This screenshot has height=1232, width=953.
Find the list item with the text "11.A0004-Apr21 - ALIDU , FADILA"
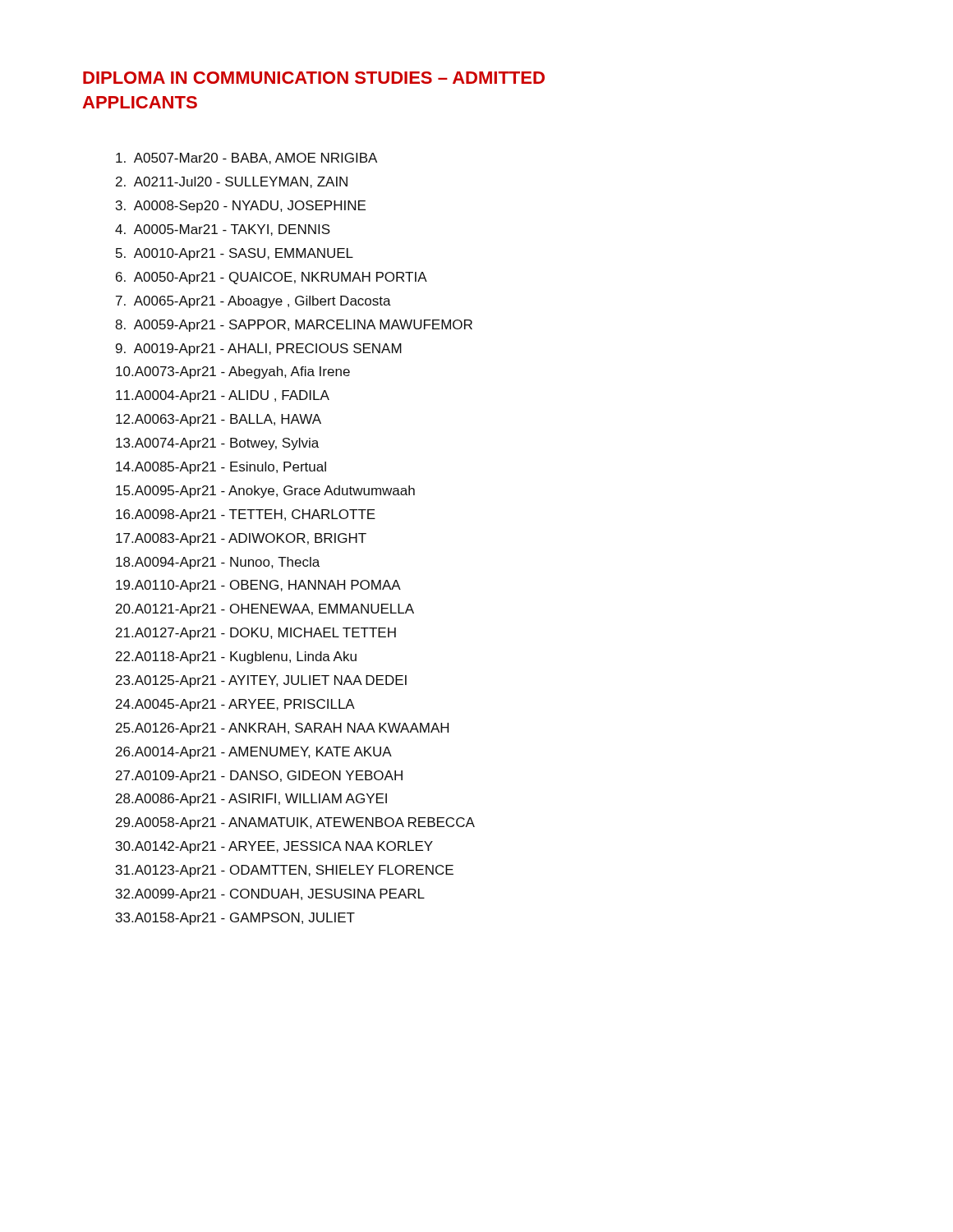[x=222, y=396]
